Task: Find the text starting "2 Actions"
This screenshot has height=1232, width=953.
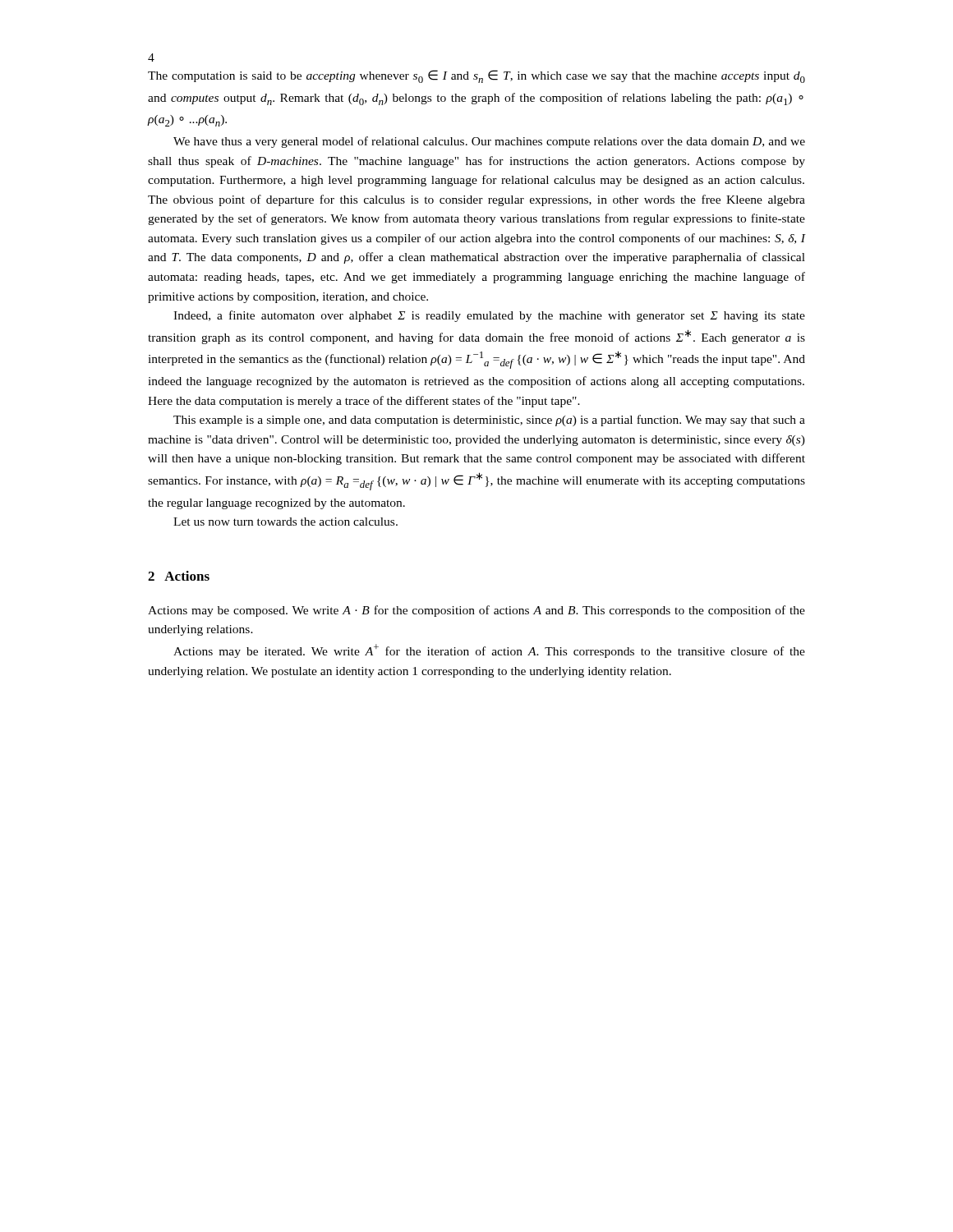Action: pos(179,576)
